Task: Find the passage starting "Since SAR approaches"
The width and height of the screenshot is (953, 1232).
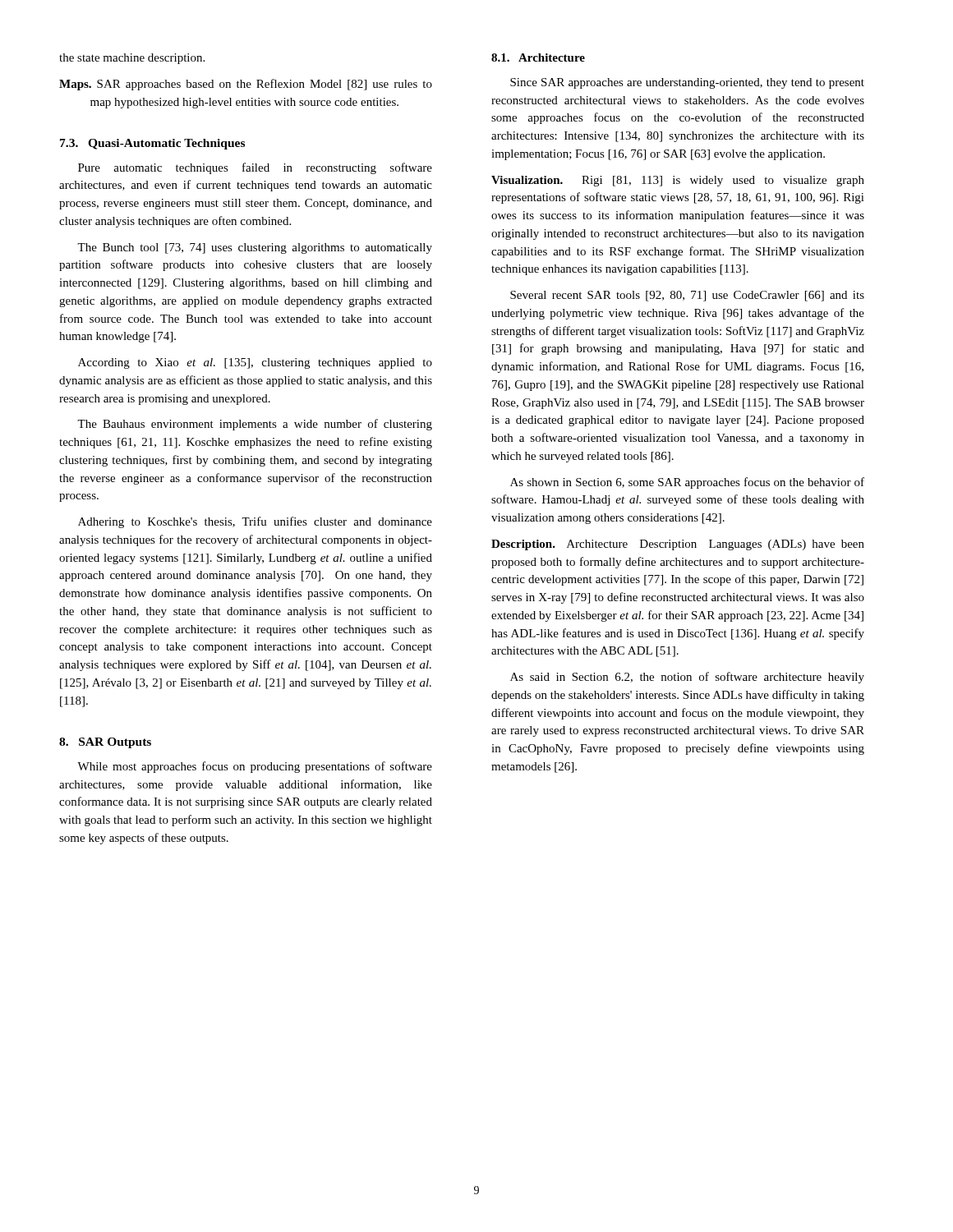Action: pyautogui.click(x=678, y=118)
